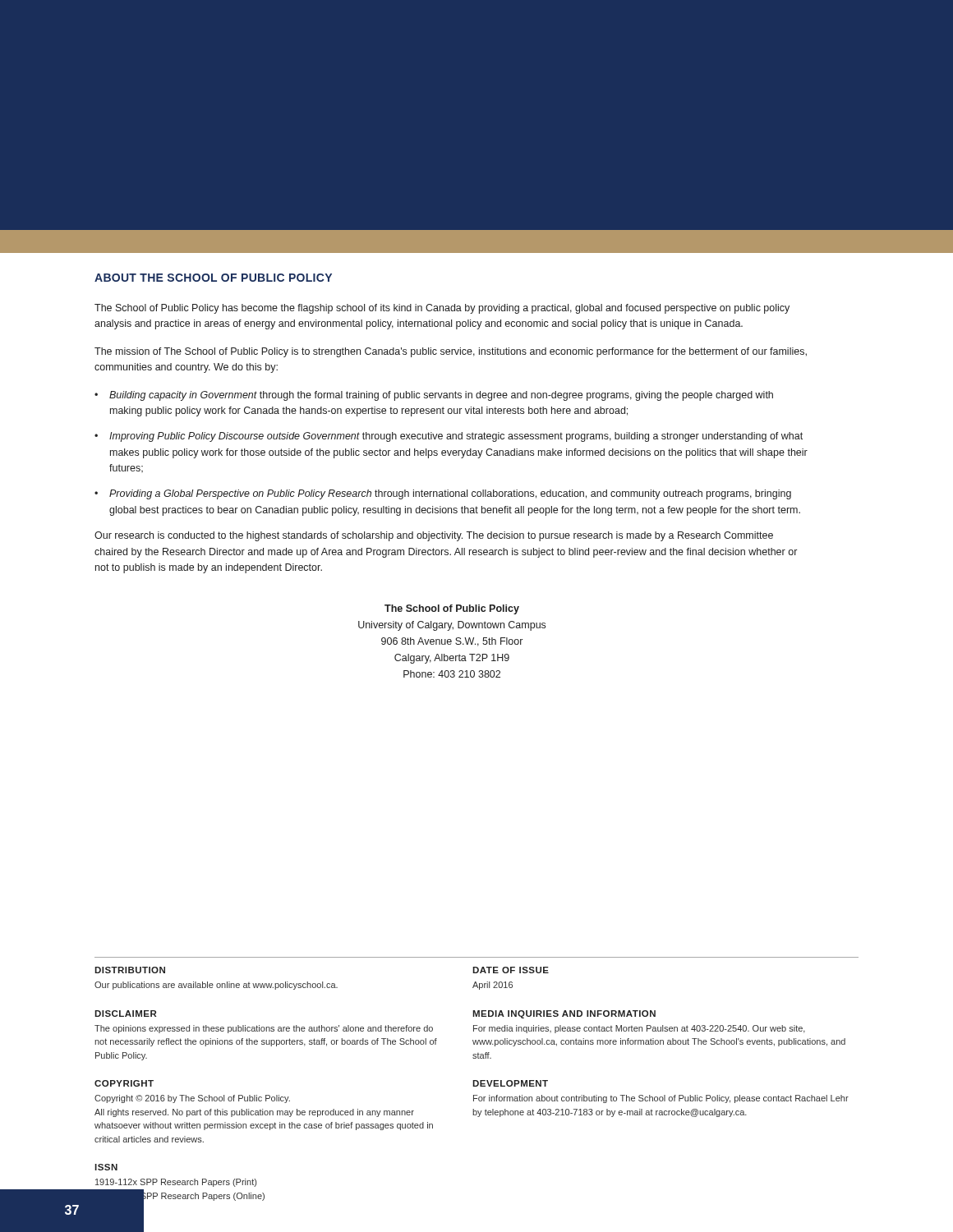The width and height of the screenshot is (953, 1232).
Task: Where is the passage that starts "Our research is conducted"?
Action: (x=446, y=552)
